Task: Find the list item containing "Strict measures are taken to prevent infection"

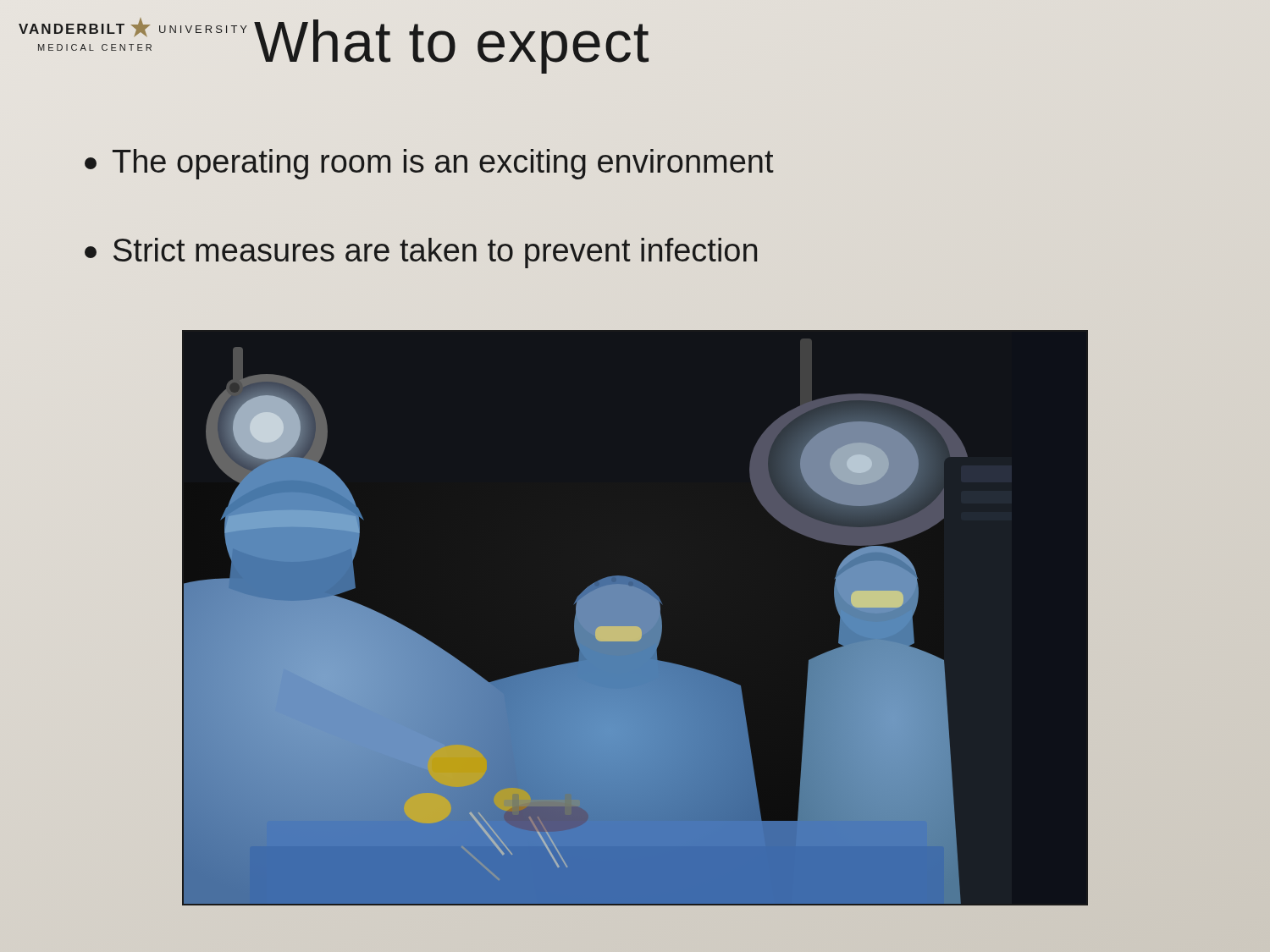Action: [422, 251]
